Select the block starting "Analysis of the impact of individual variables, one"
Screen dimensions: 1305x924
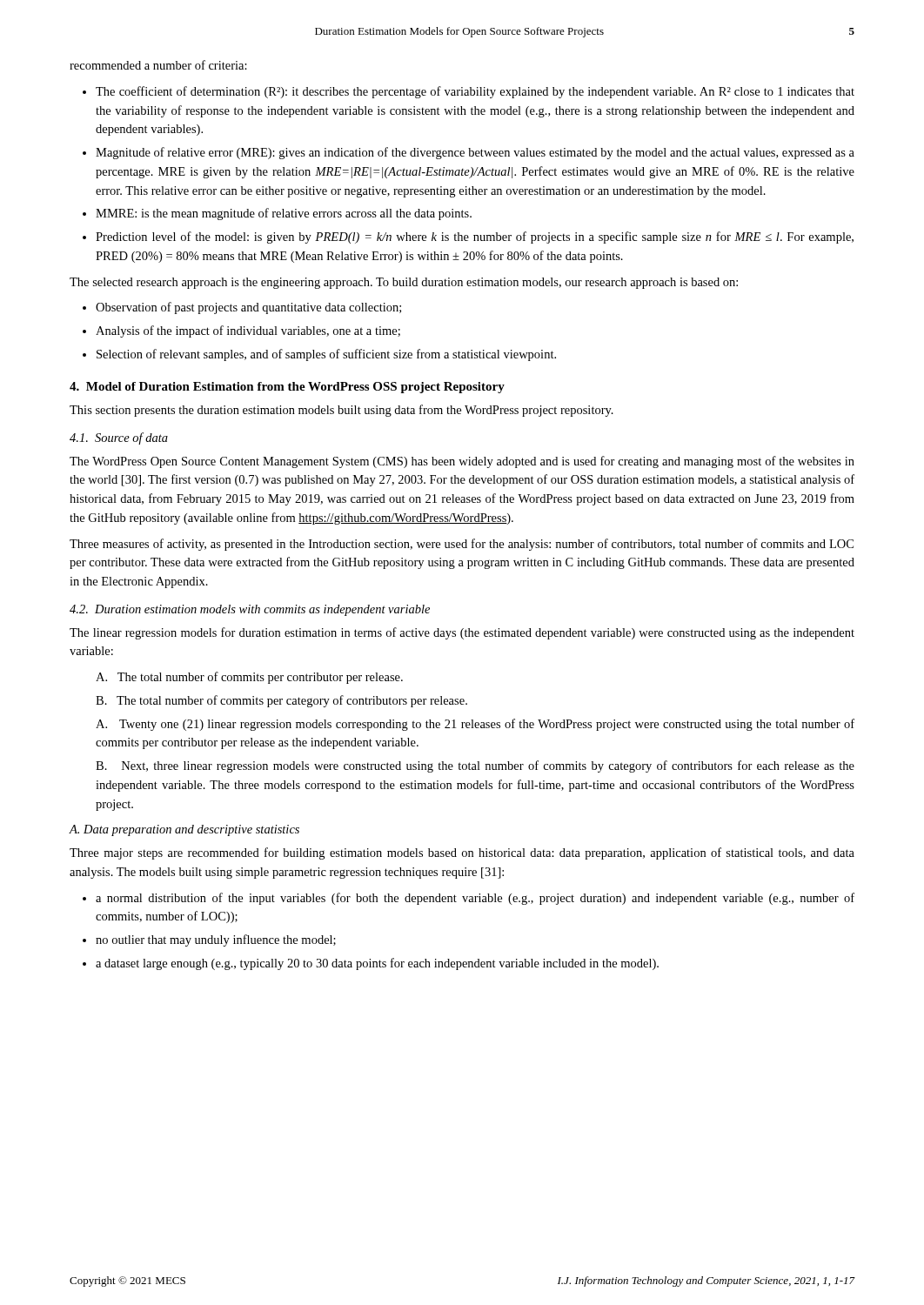[x=248, y=331]
